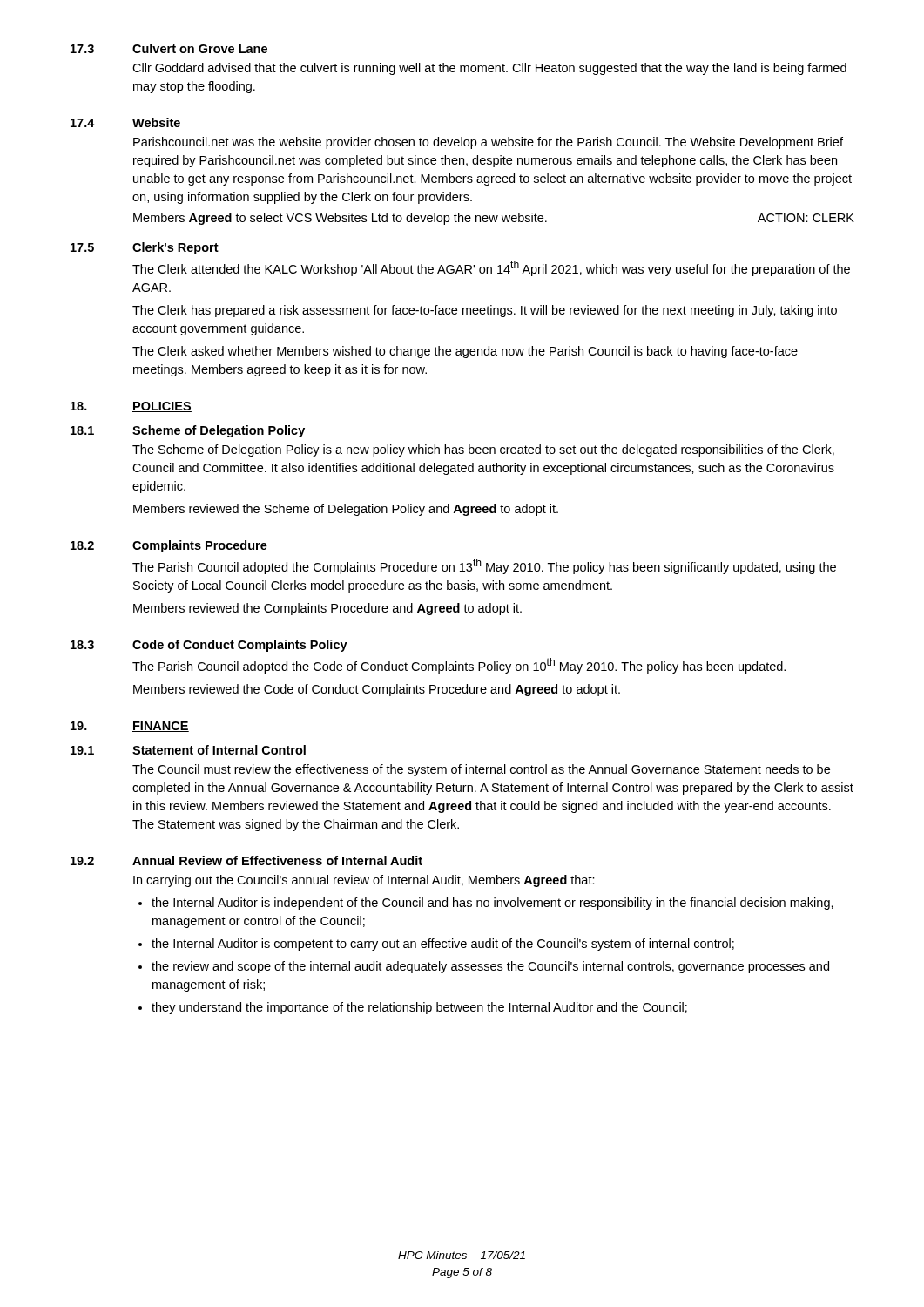This screenshot has height=1307, width=924.
Task: Click on the region starting "they understand the"
Action: 420,1007
